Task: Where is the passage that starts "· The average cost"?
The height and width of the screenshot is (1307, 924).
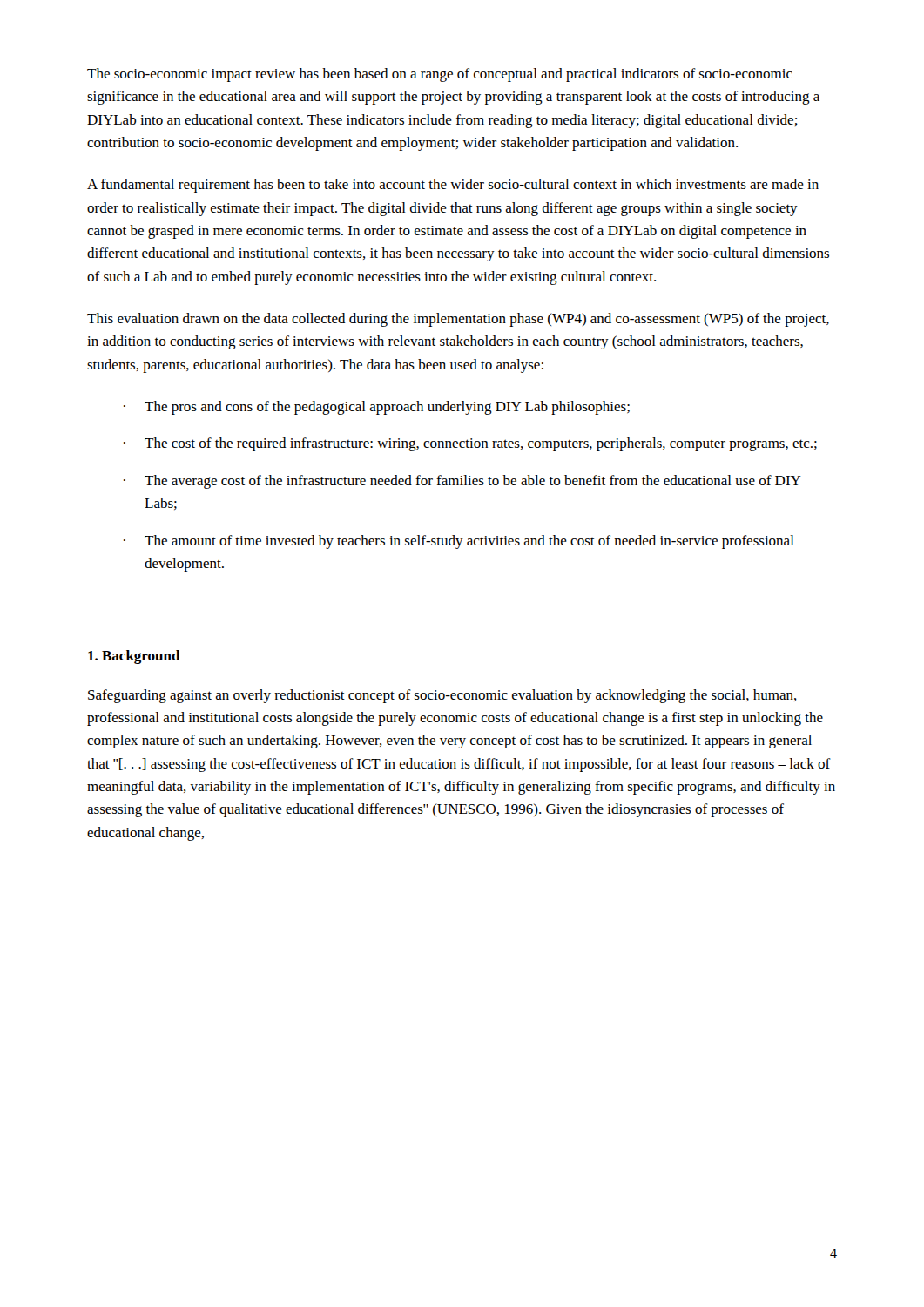Action: [x=479, y=492]
